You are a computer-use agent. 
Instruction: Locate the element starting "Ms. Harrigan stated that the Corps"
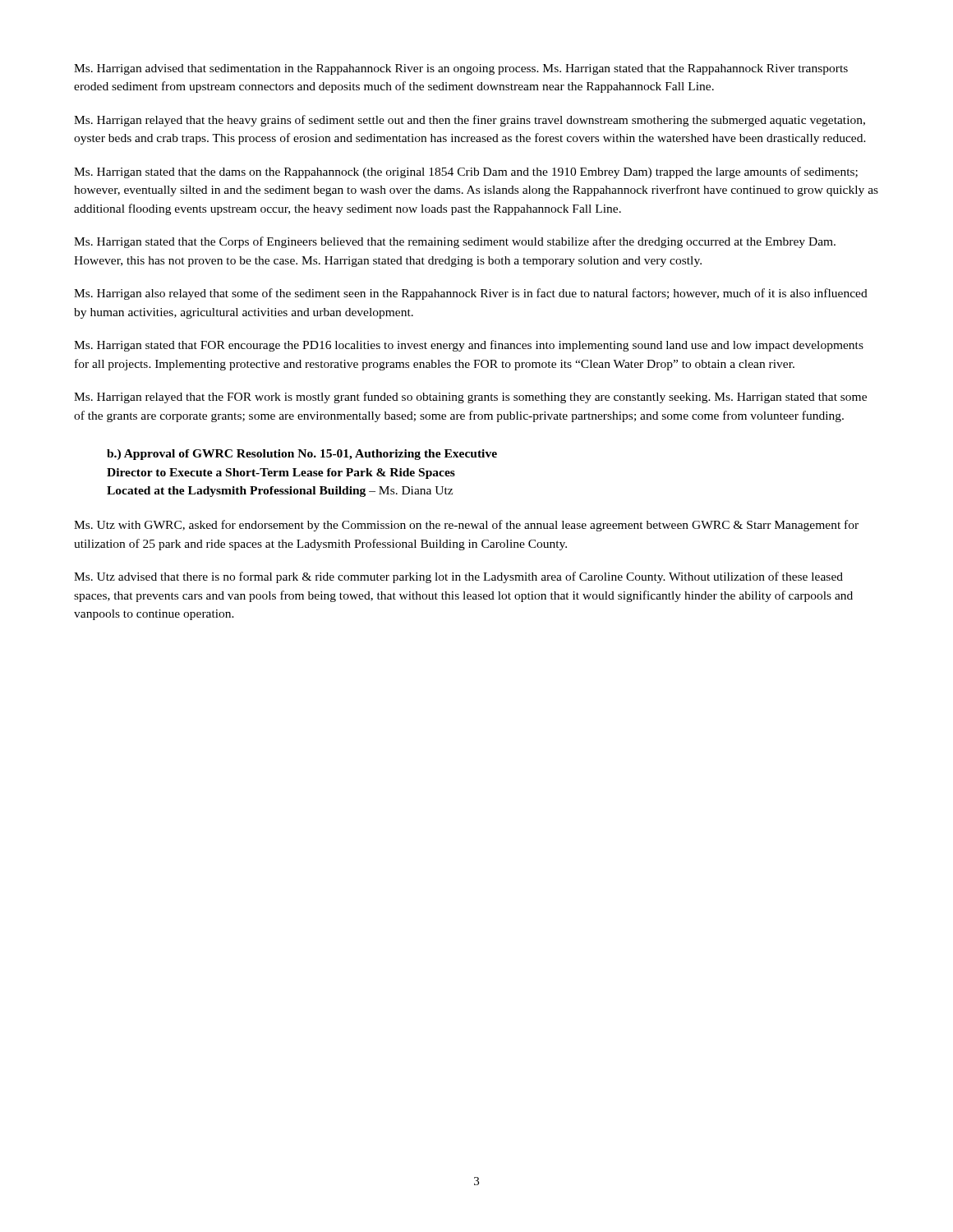pyautogui.click(x=455, y=251)
